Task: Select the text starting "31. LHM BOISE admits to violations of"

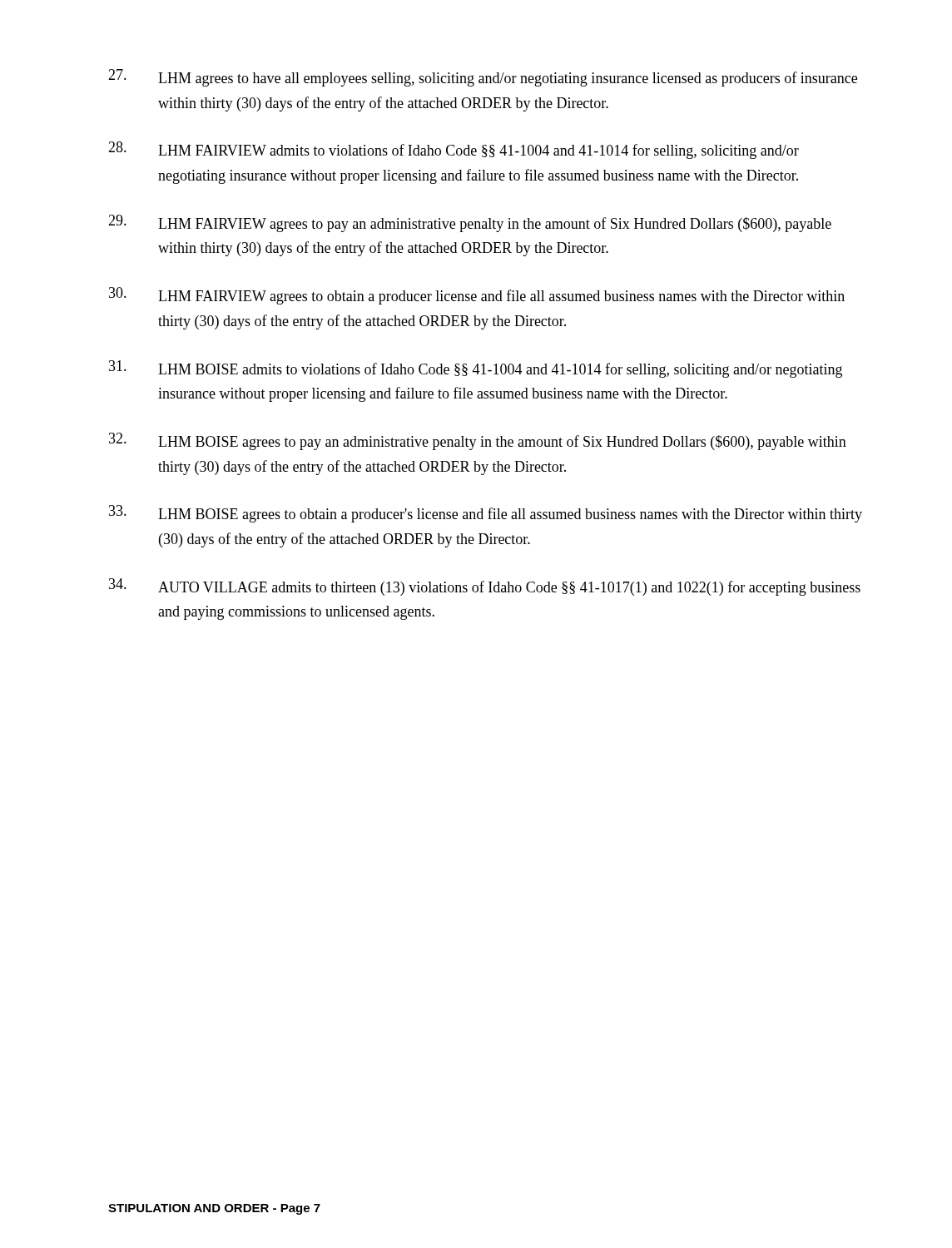Action: coord(488,382)
